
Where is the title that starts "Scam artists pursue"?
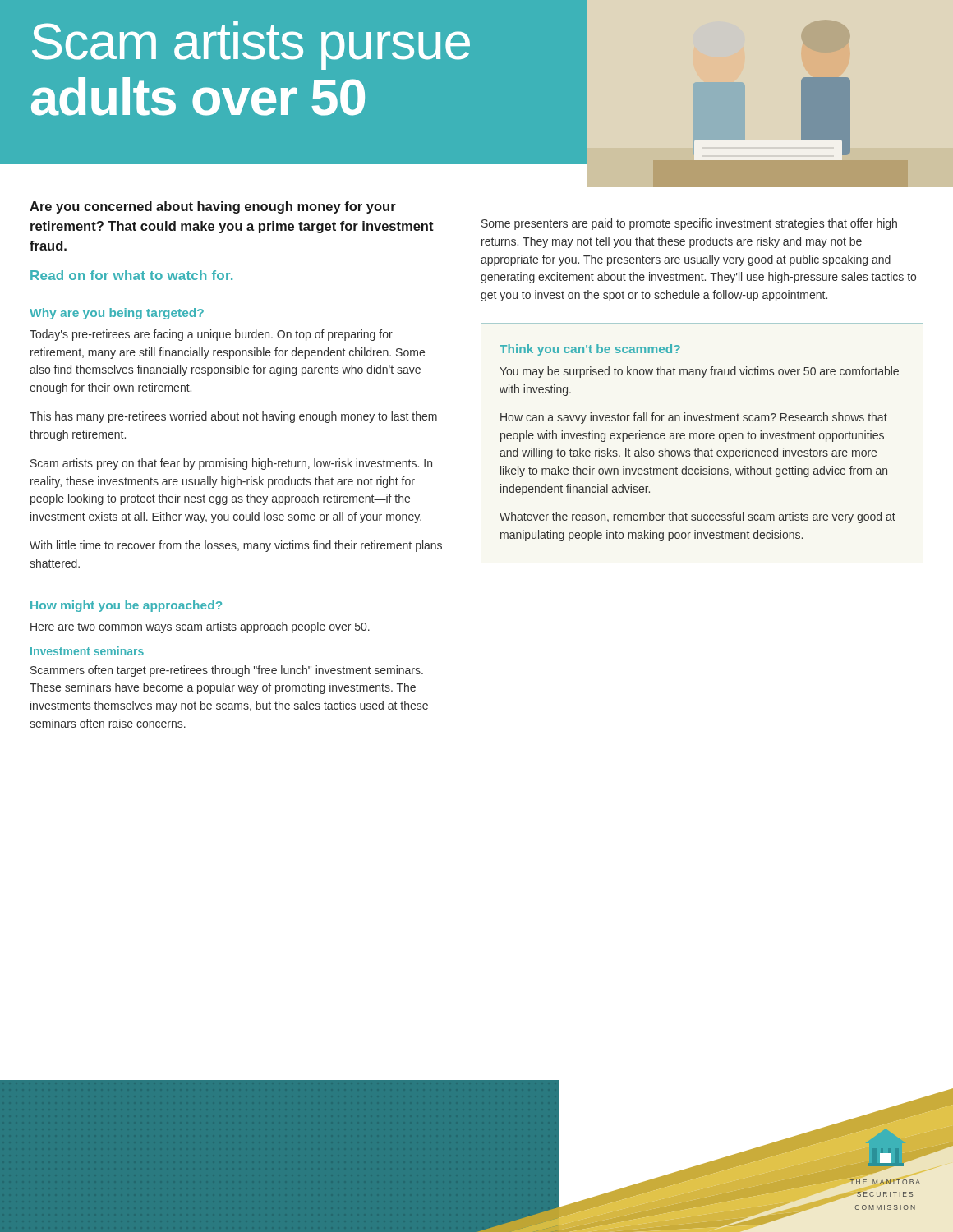(x=250, y=69)
